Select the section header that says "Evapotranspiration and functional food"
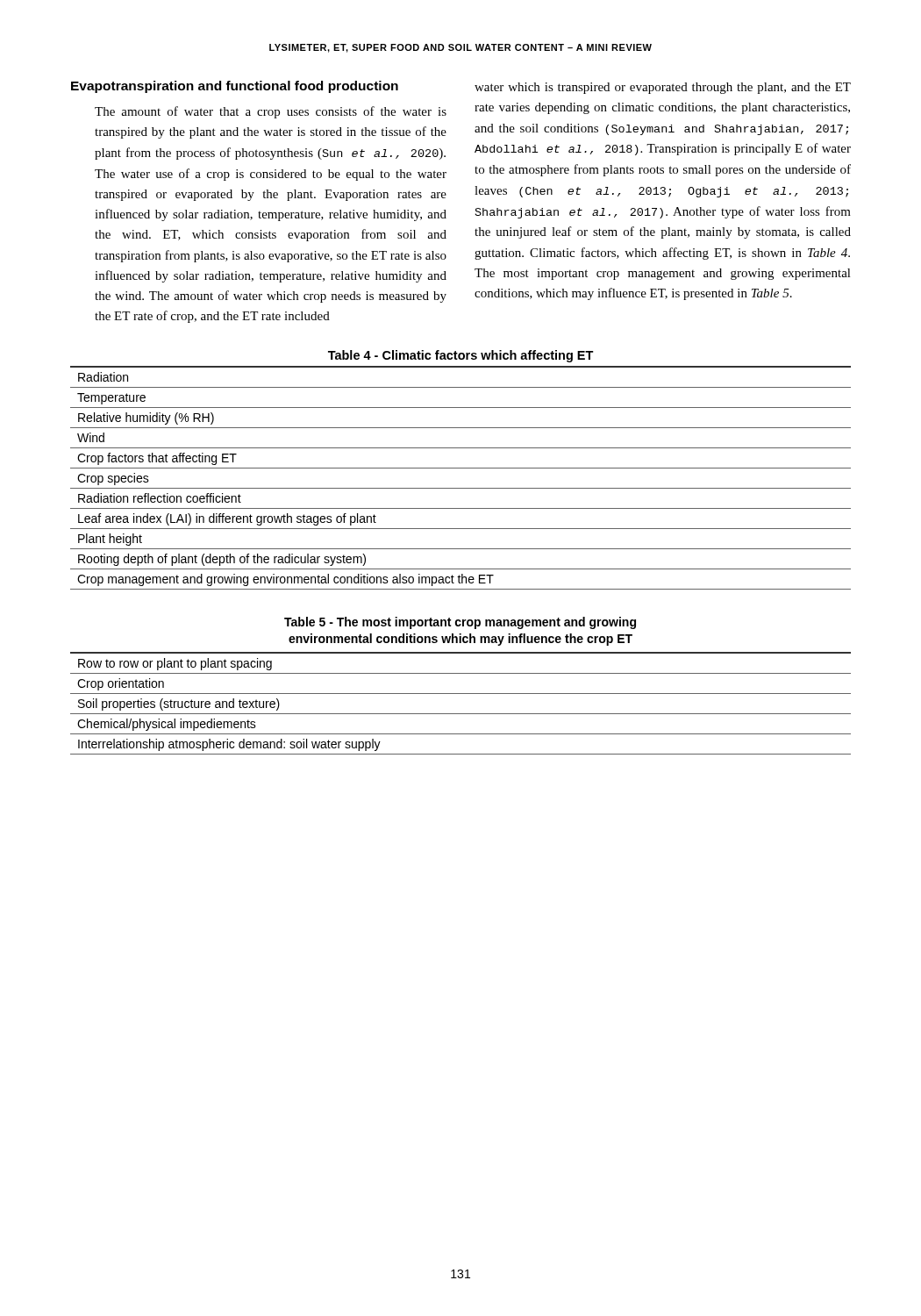This screenshot has height=1316, width=921. pyautogui.click(x=234, y=86)
